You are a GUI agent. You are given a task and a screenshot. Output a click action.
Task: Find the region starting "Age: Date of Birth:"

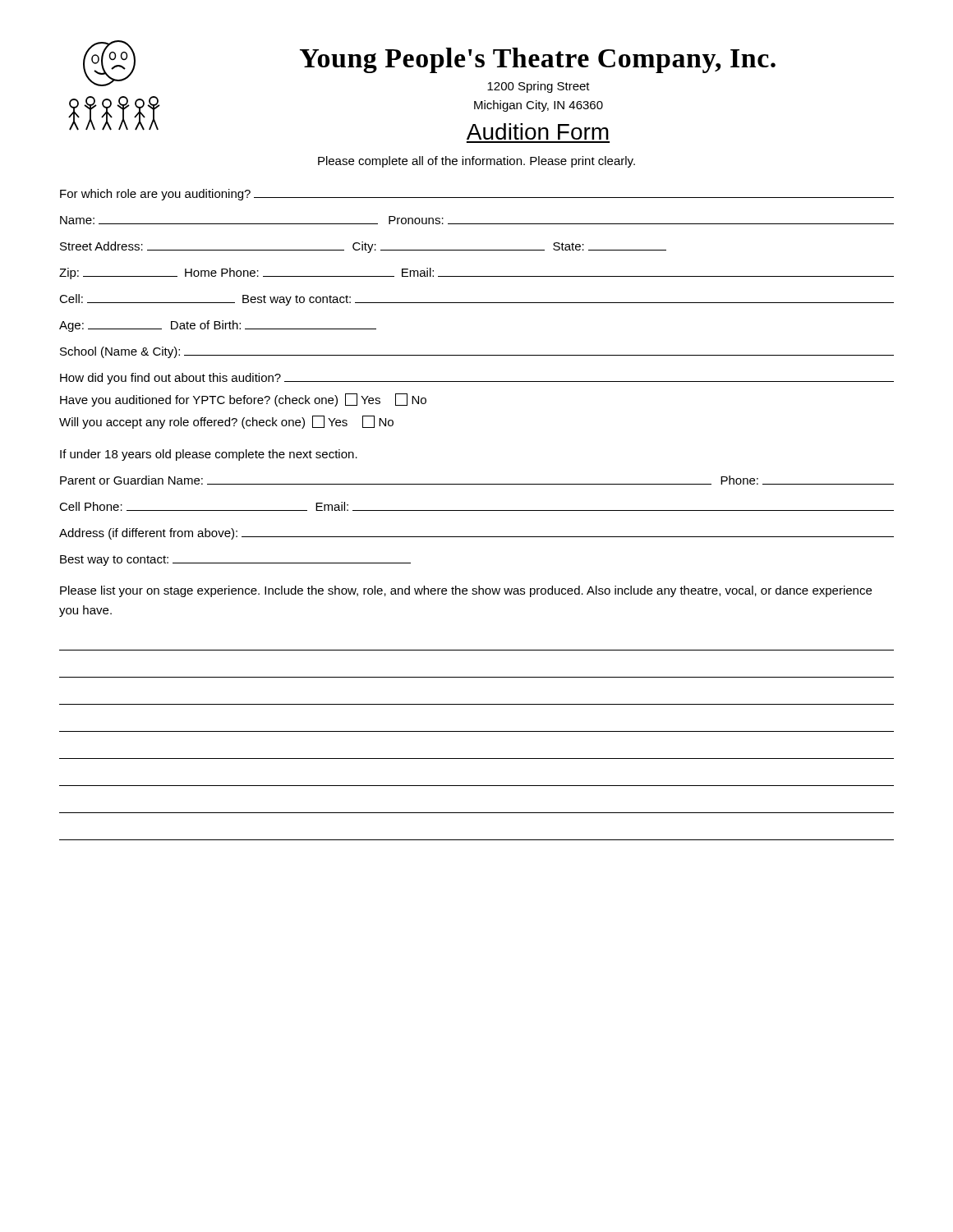point(218,323)
